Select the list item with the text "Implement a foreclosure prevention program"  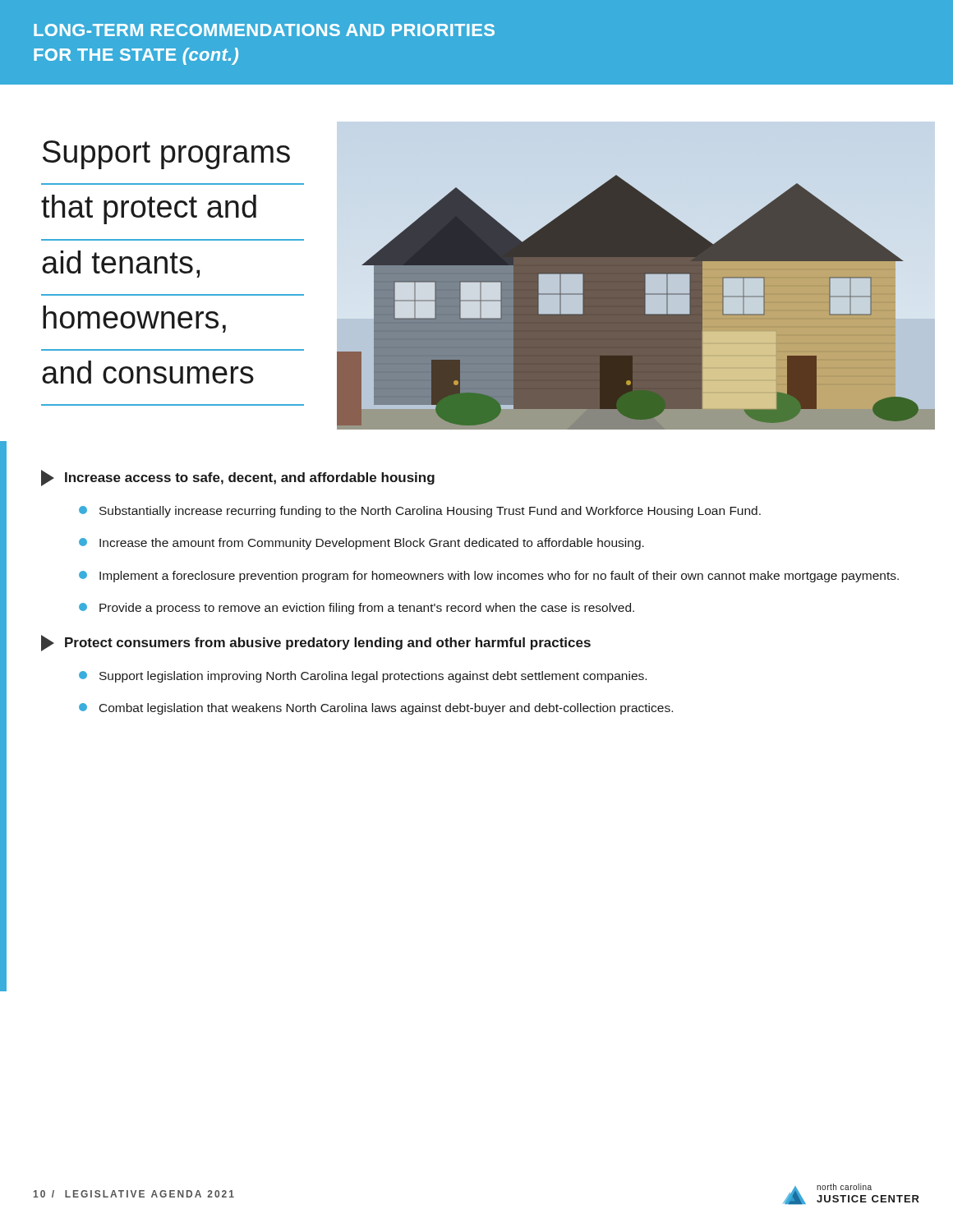(489, 575)
